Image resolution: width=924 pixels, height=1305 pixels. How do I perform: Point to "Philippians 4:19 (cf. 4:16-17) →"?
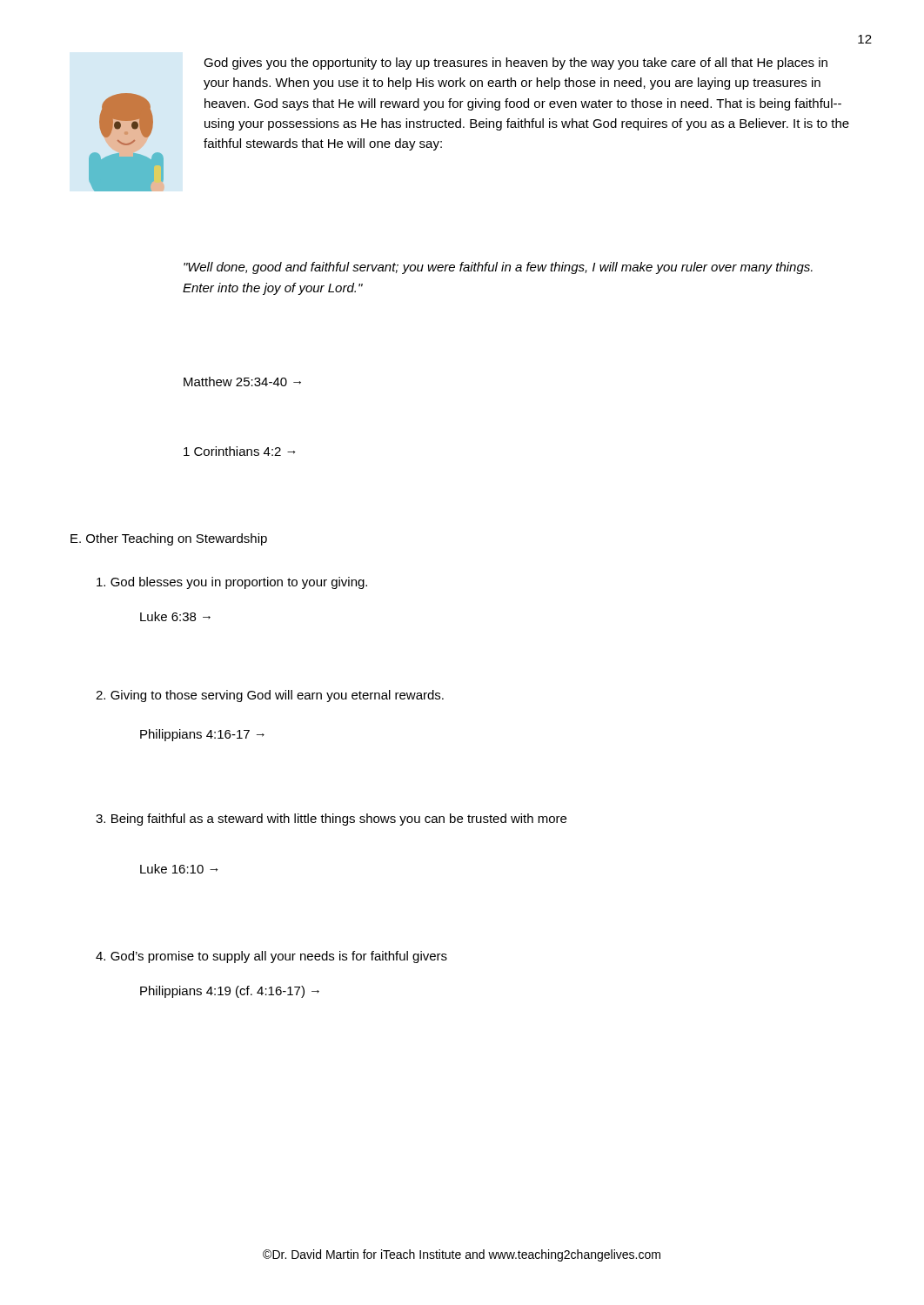[231, 990]
